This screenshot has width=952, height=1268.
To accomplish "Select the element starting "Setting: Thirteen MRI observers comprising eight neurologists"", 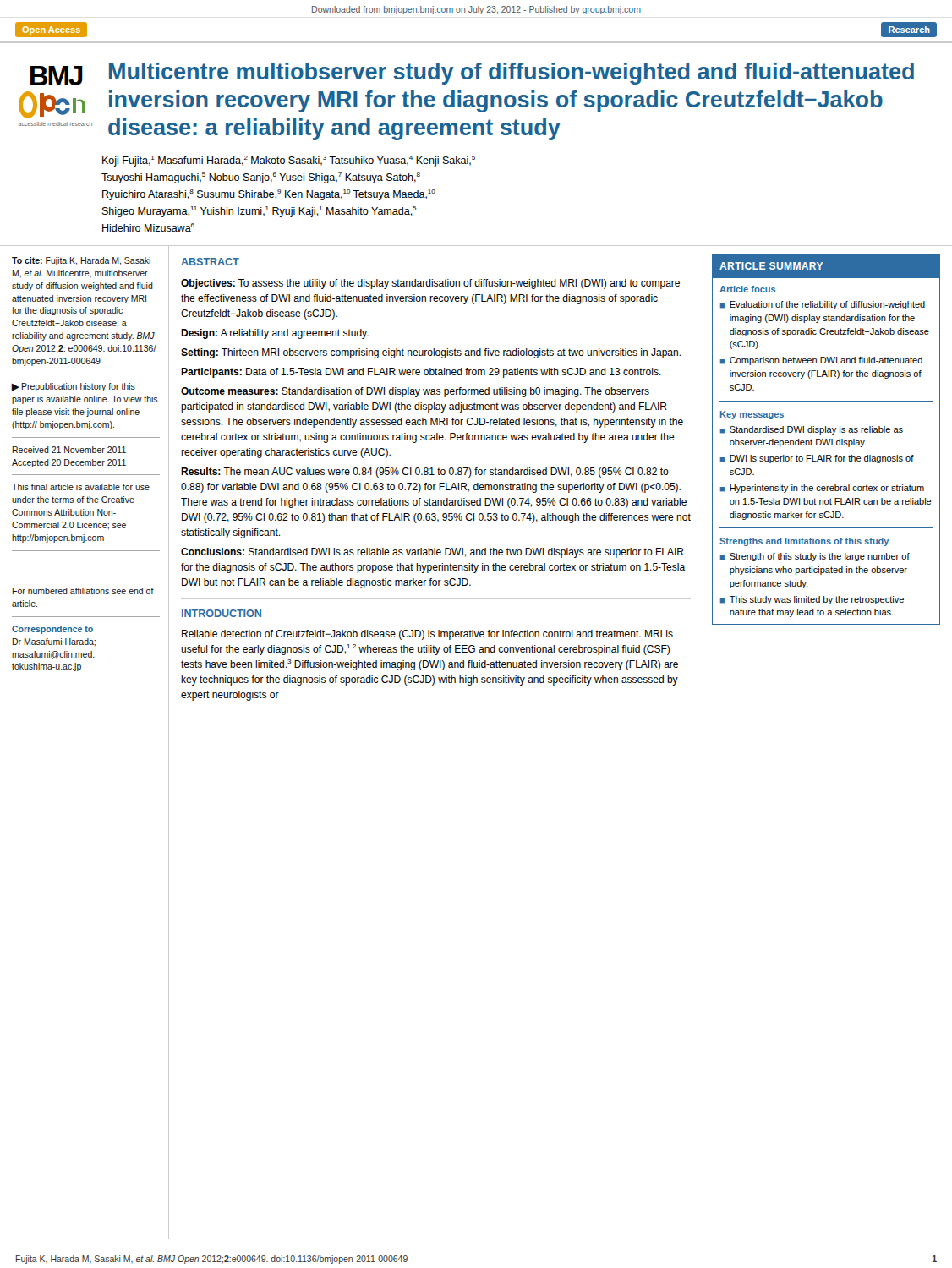I will pos(431,352).
